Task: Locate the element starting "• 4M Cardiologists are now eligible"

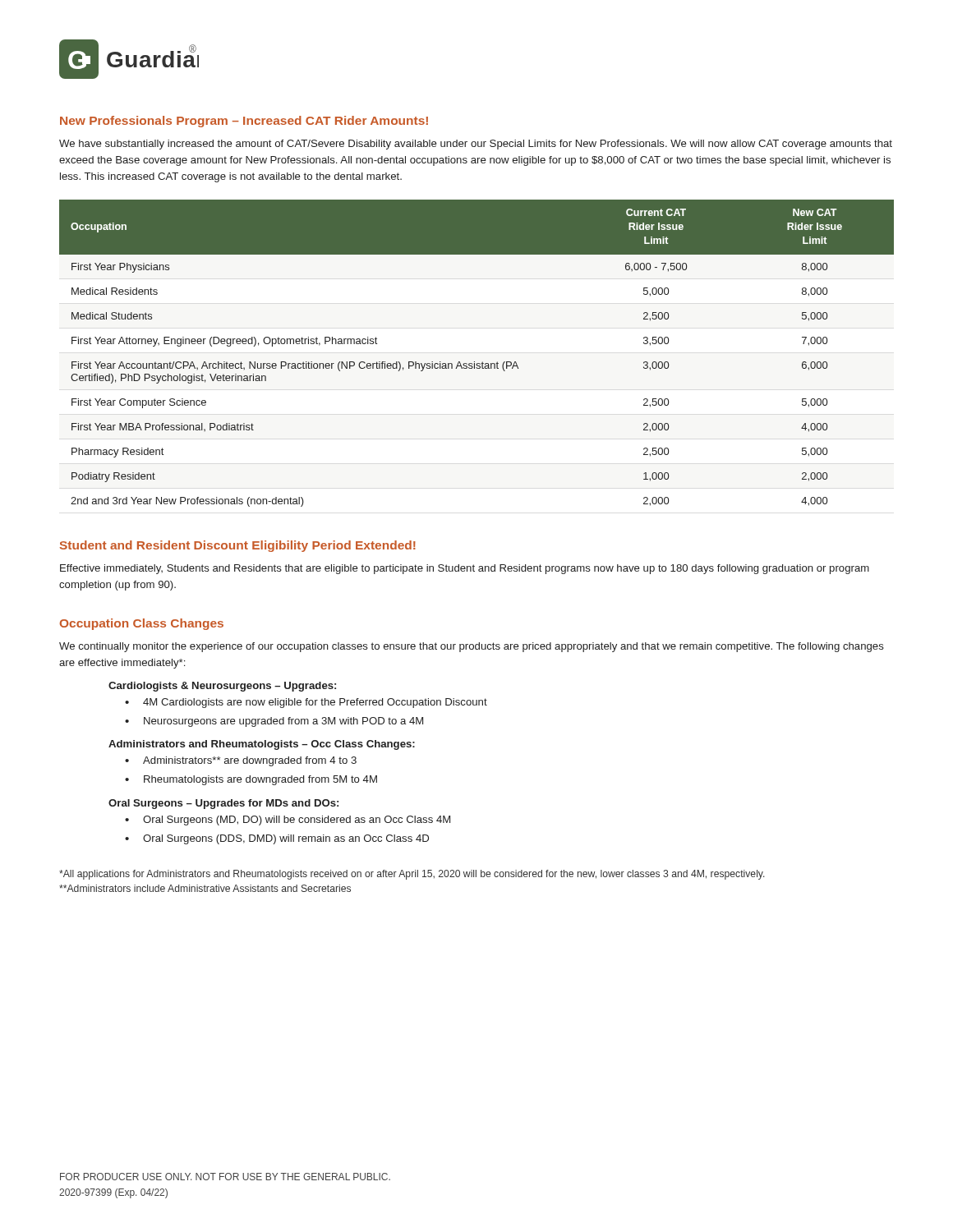Action: point(306,703)
